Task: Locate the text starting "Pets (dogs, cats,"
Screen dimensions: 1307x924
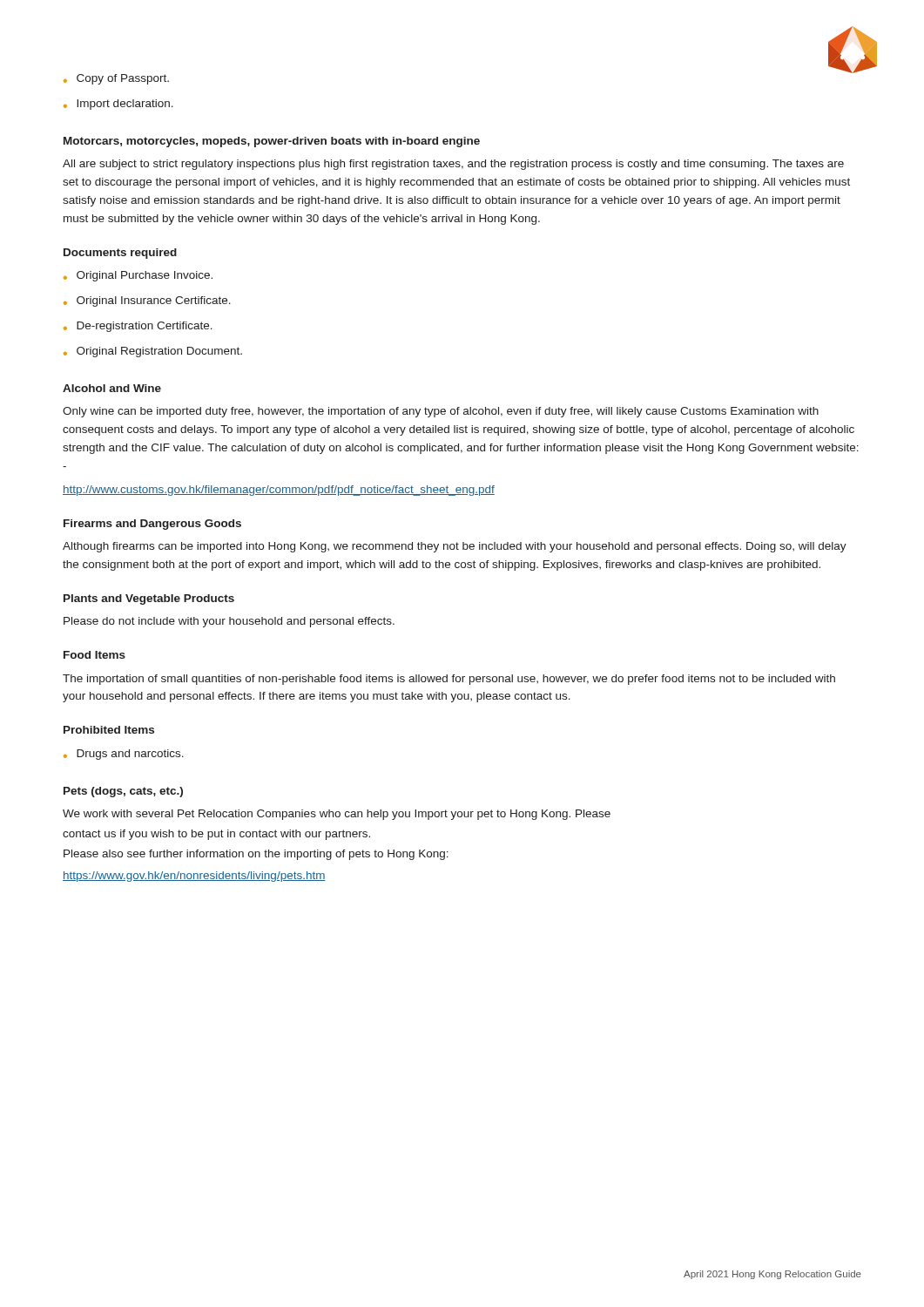Action: coord(123,790)
